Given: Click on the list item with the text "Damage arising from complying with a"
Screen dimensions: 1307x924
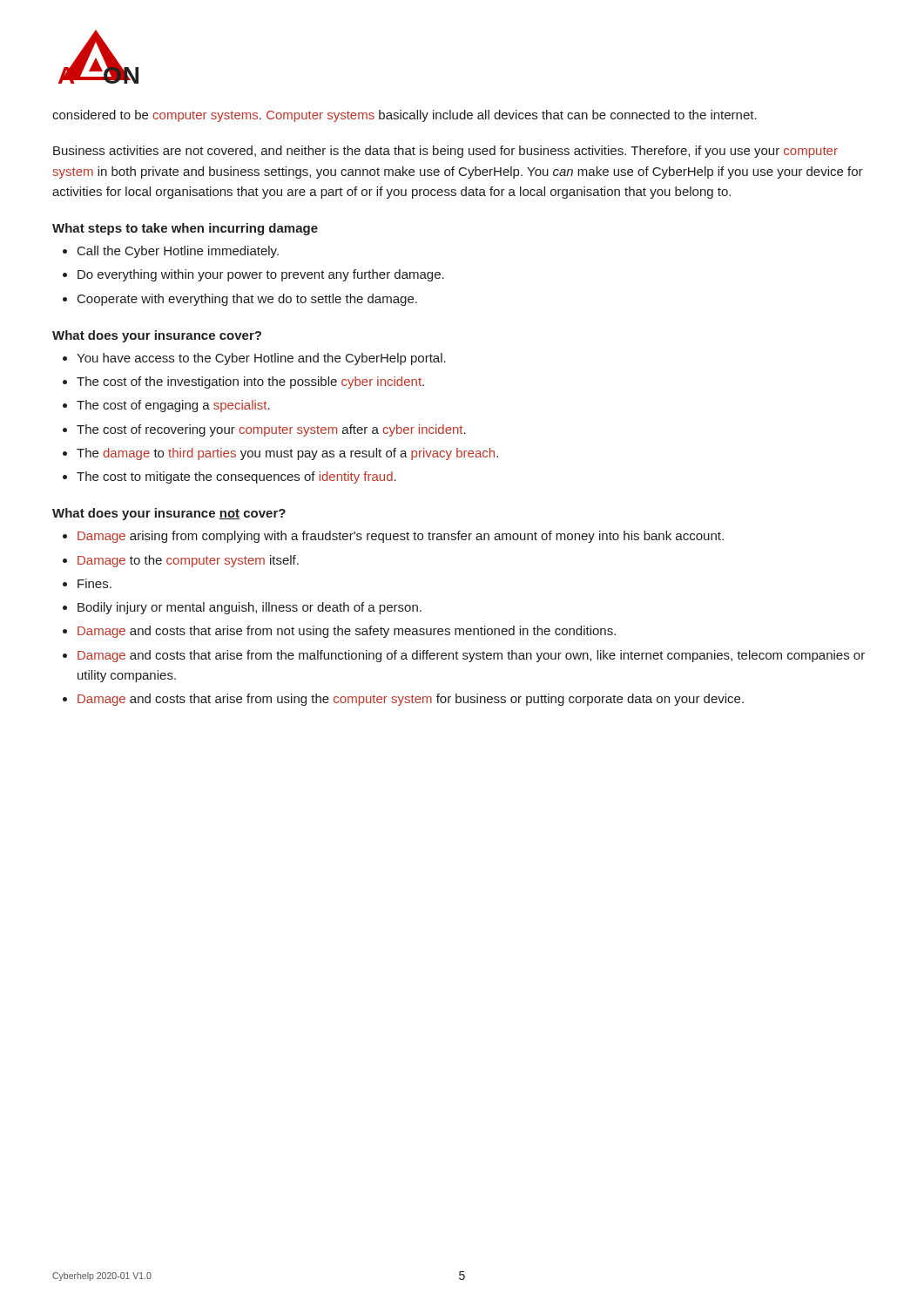Looking at the screenshot, I should click(x=401, y=536).
